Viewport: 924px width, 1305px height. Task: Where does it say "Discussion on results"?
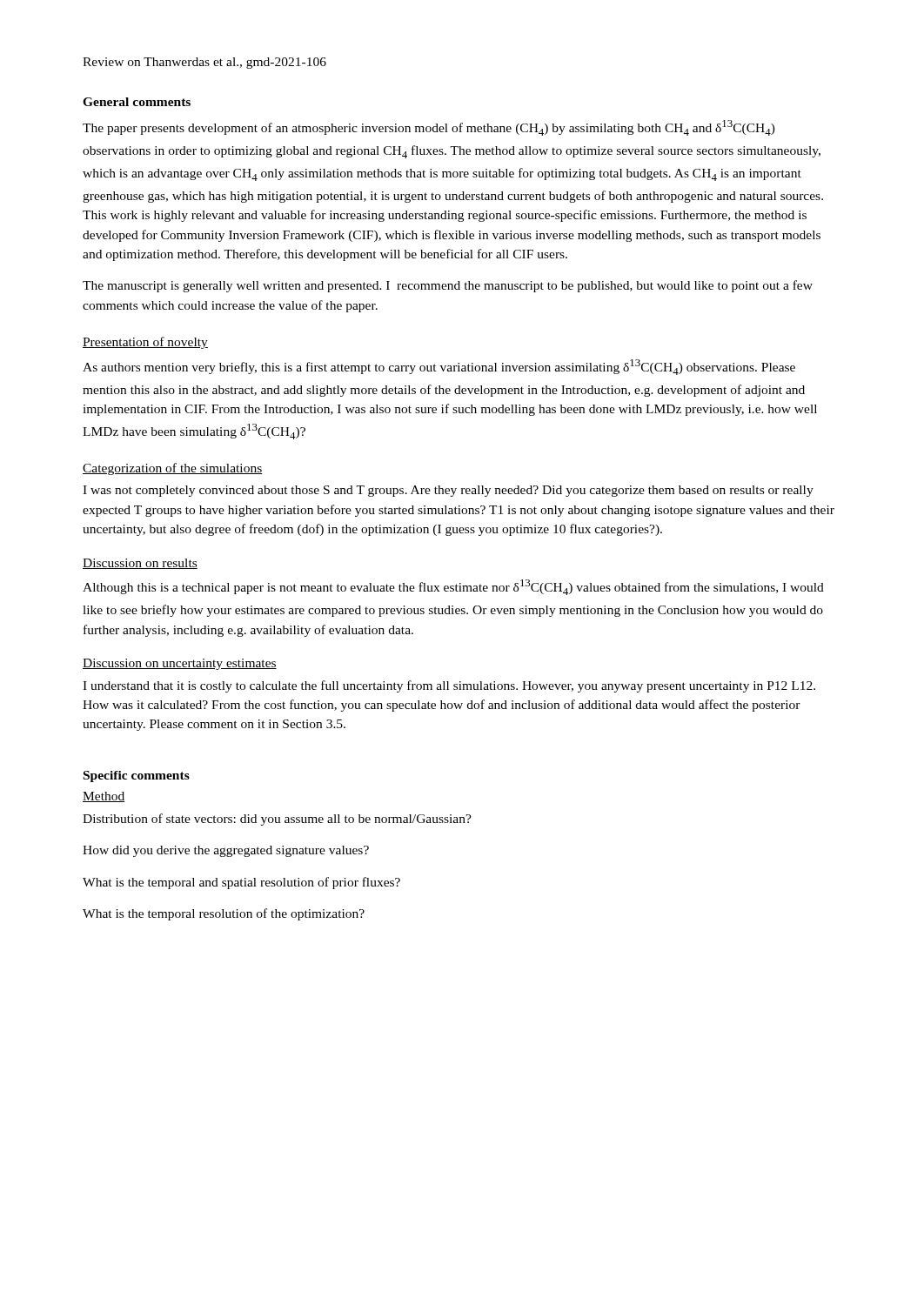[x=140, y=562]
